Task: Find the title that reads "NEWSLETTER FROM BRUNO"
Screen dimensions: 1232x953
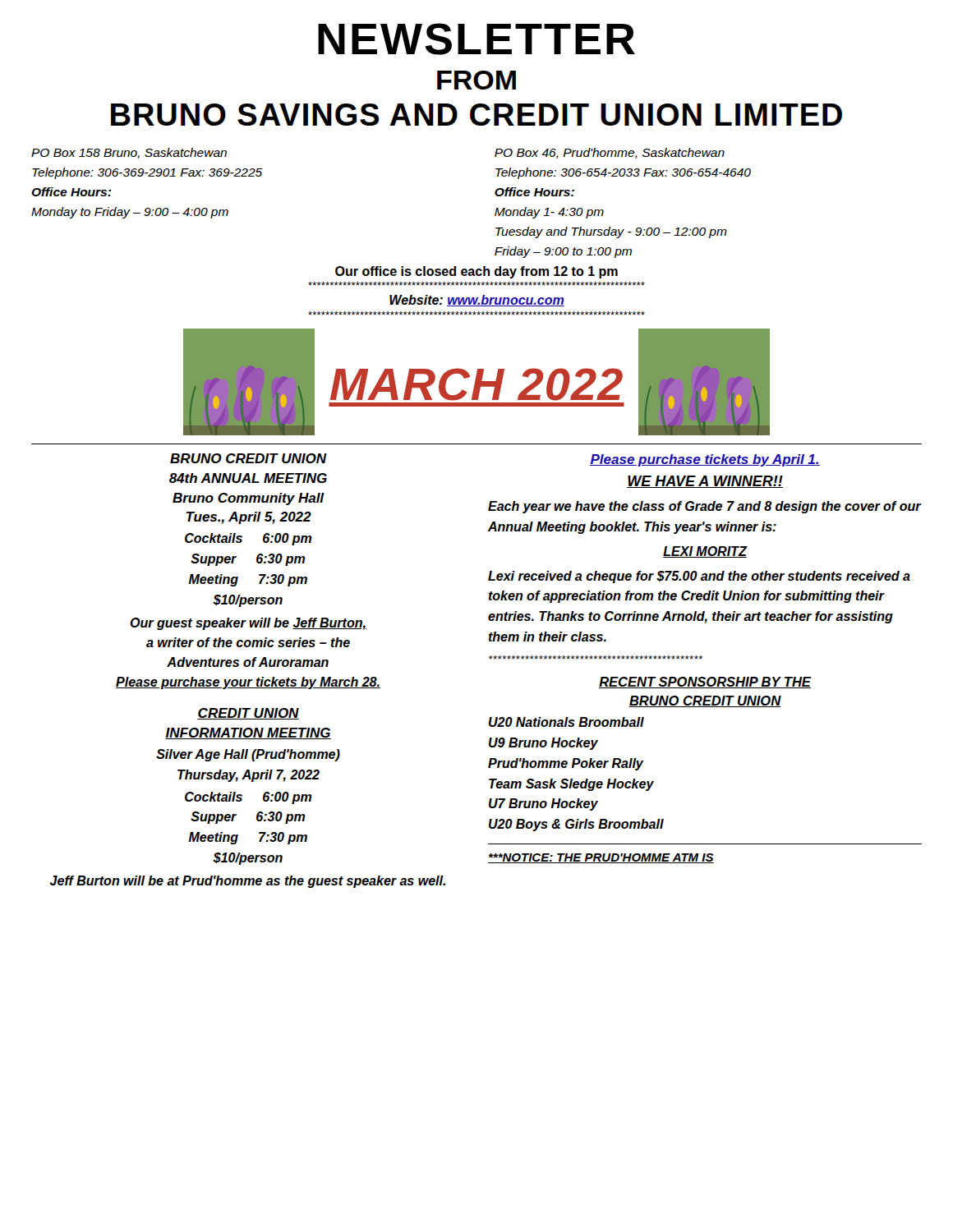Action: [476, 75]
